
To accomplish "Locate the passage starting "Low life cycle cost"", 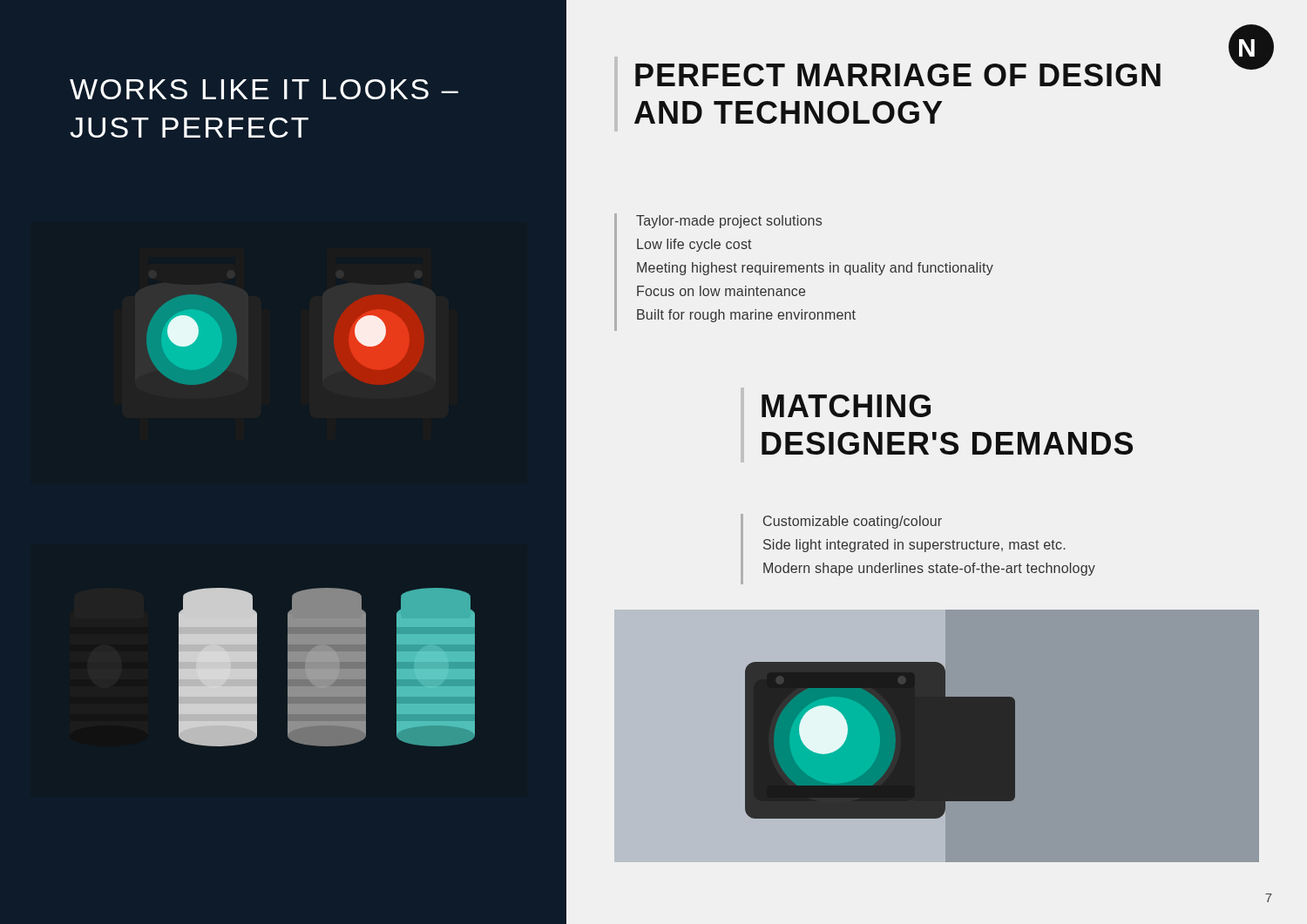I will click(x=694, y=244).
